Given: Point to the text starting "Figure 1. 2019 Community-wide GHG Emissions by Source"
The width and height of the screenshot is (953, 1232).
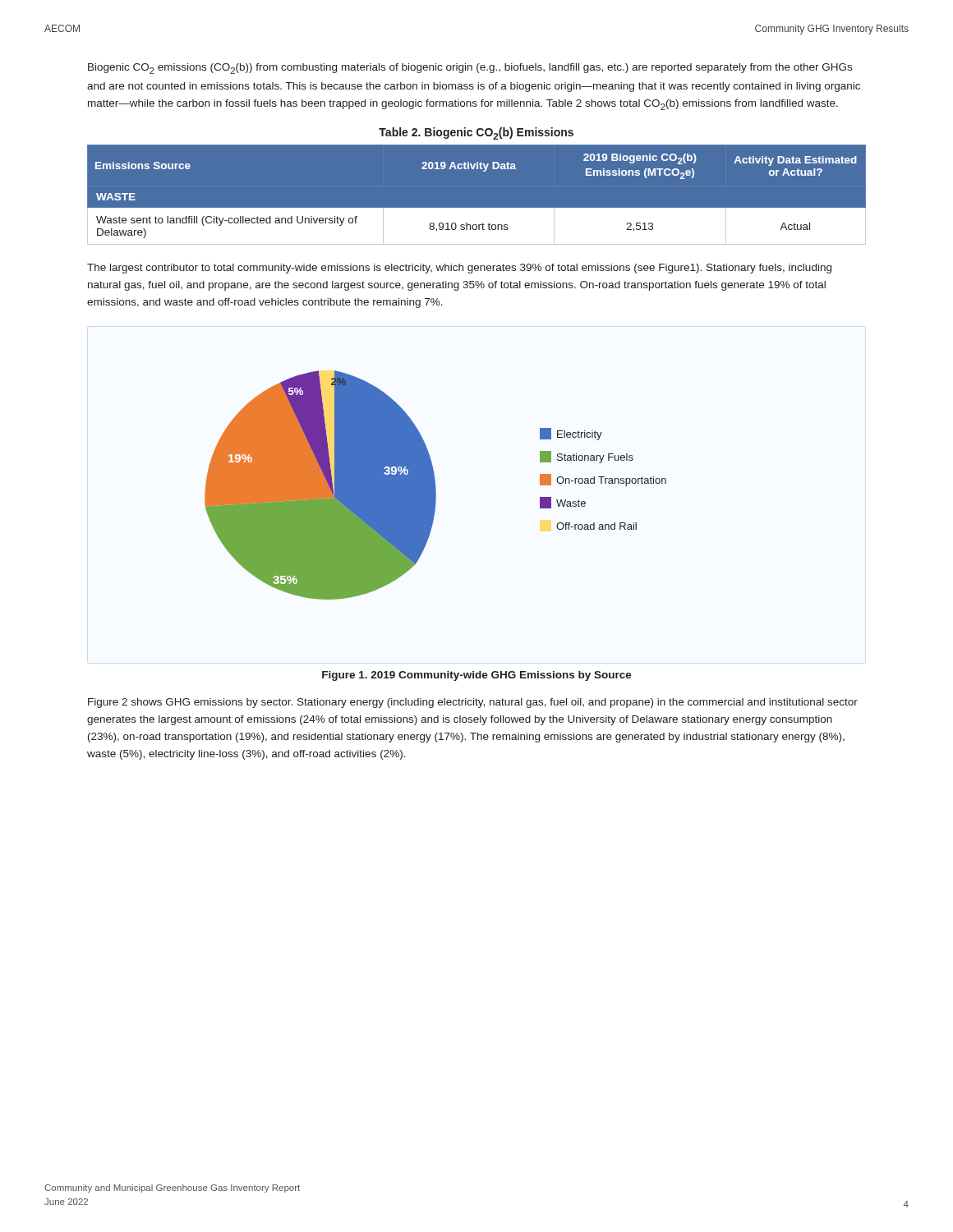Looking at the screenshot, I should click(x=476, y=675).
